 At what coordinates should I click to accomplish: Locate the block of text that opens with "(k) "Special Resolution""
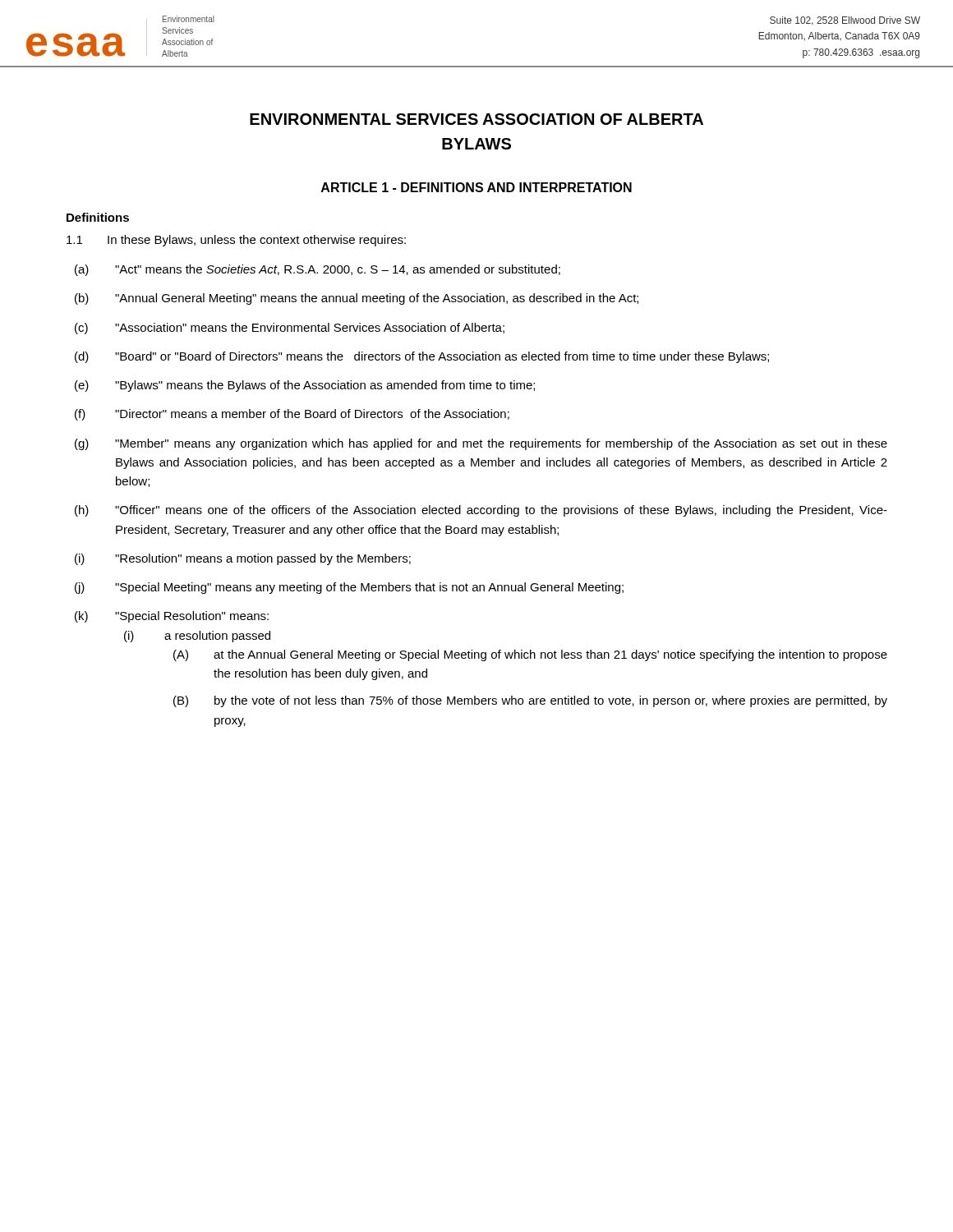click(x=172, y=617)
